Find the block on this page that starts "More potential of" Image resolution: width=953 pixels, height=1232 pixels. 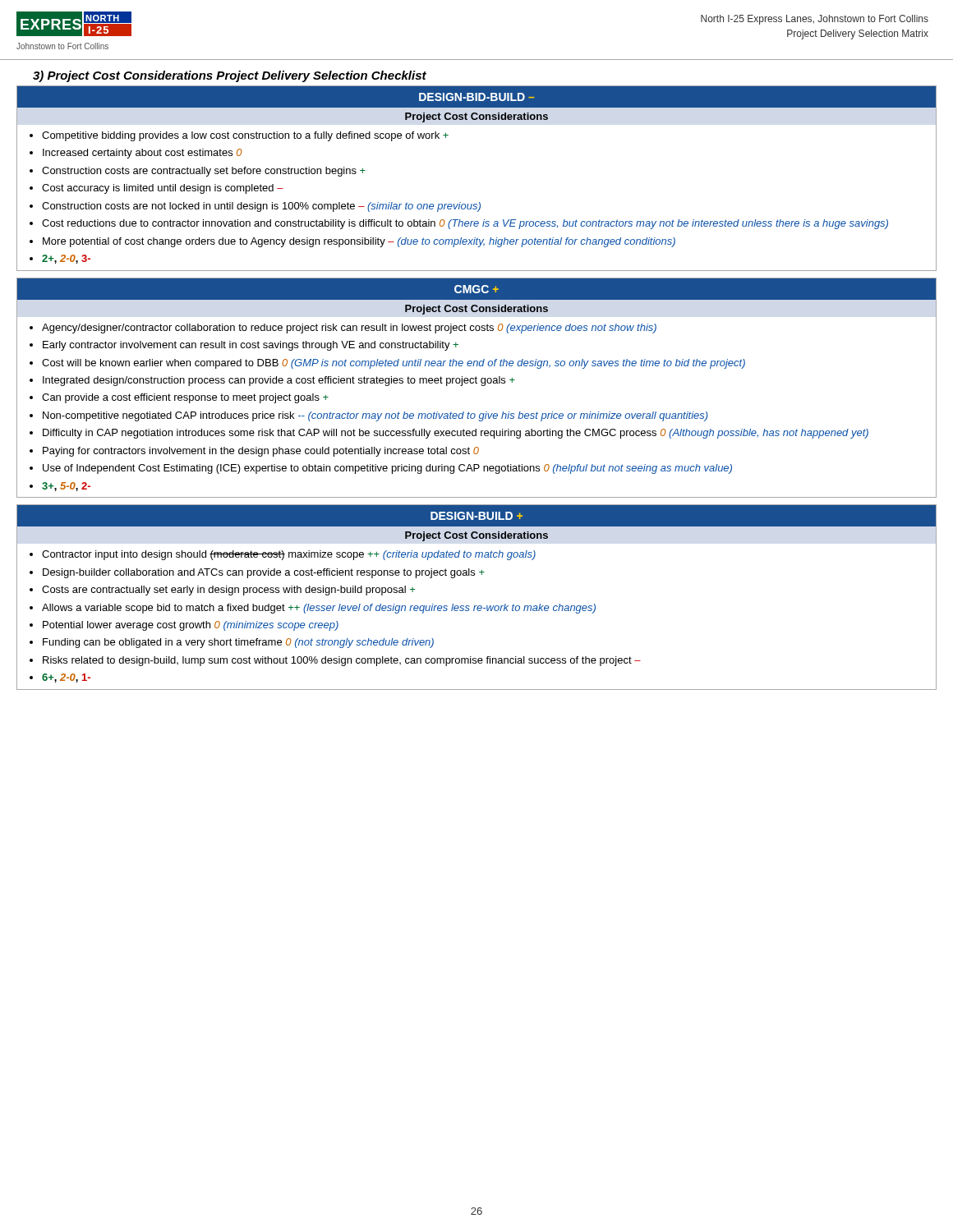tap(359, 241)
